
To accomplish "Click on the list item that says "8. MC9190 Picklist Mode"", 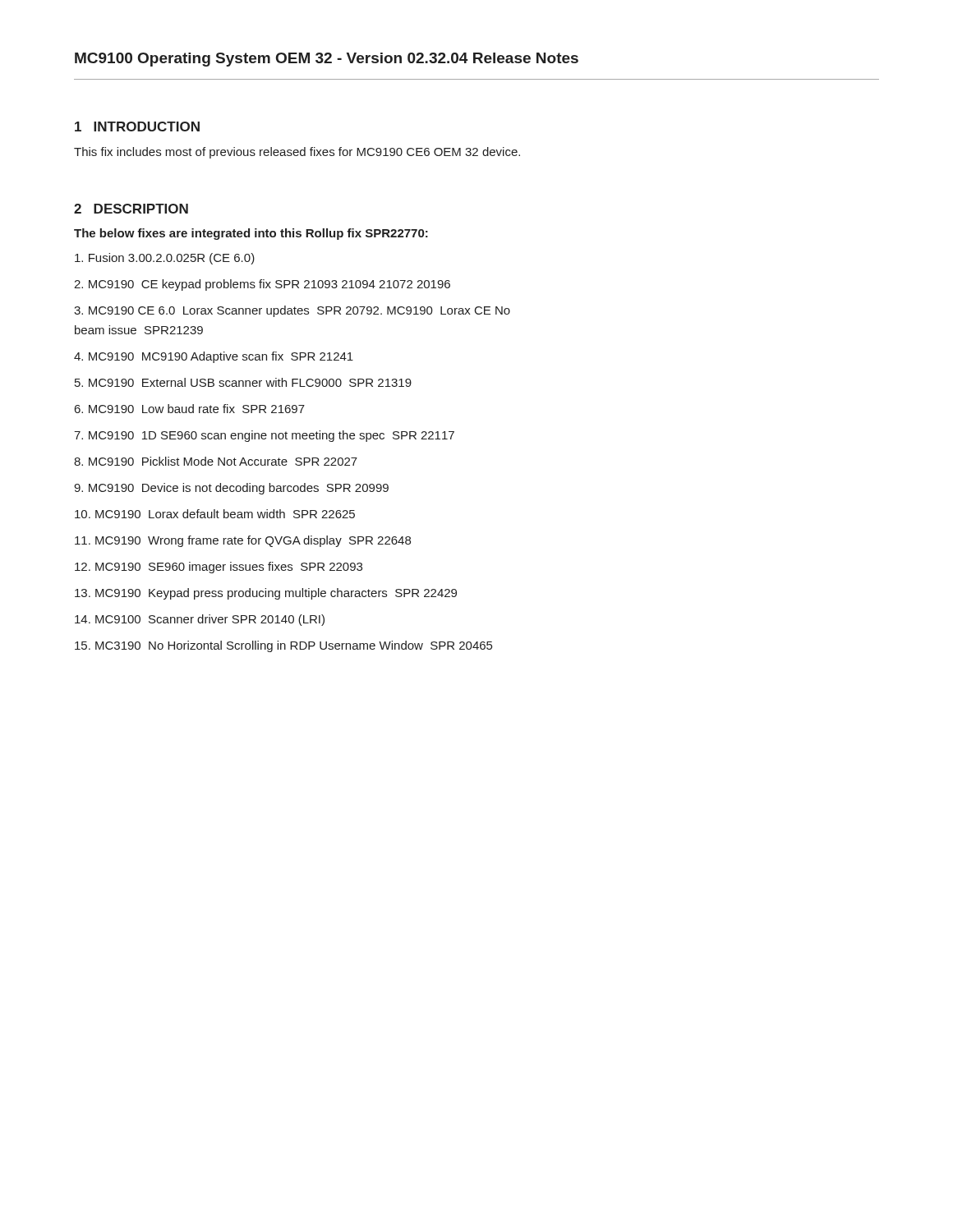I will (x=216, y=461).
